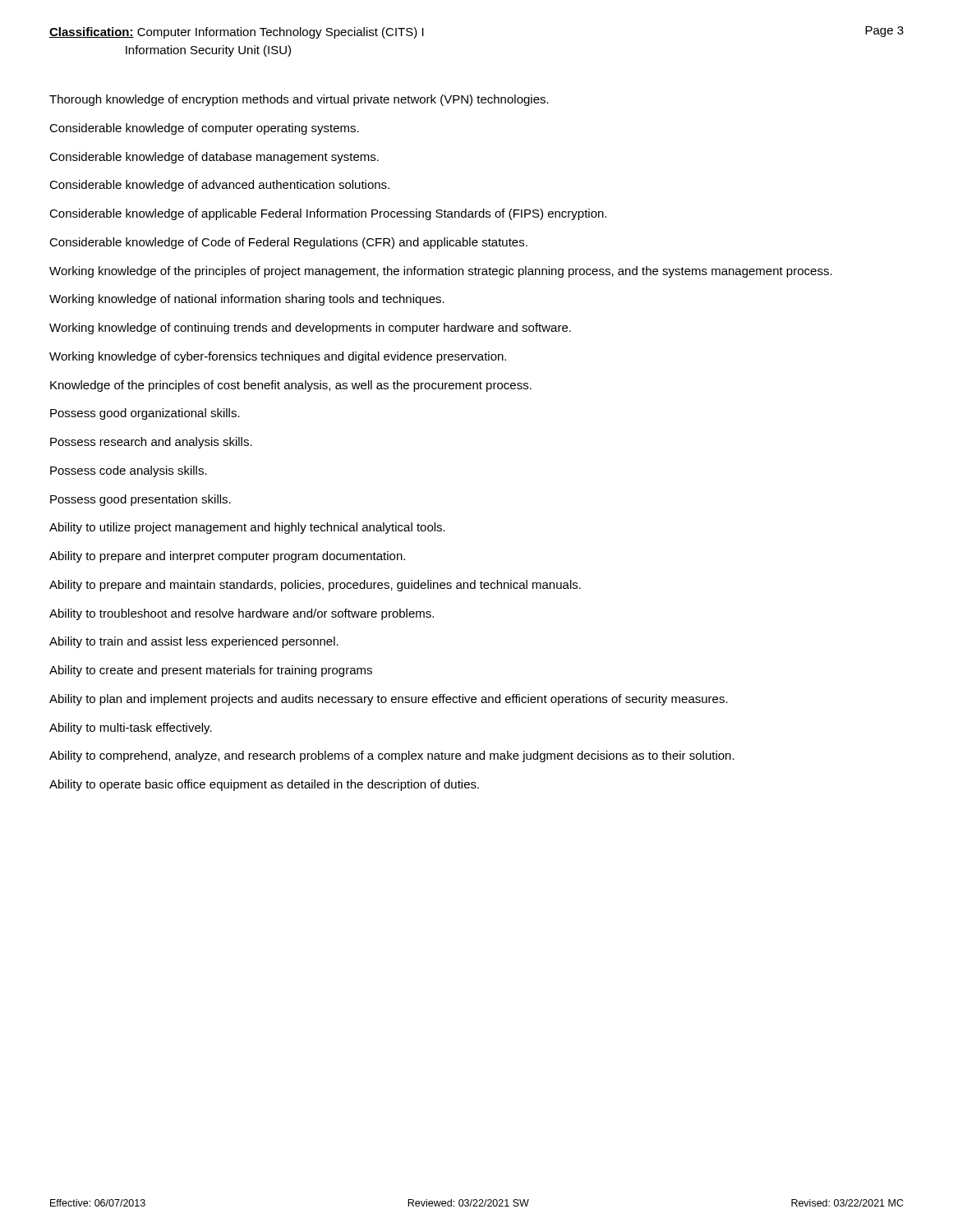The height and width of the screenshot is (1232, 953).
Task: Locate the text block starting "Working knowledge of continuing trends"
Action: (310, 327)
